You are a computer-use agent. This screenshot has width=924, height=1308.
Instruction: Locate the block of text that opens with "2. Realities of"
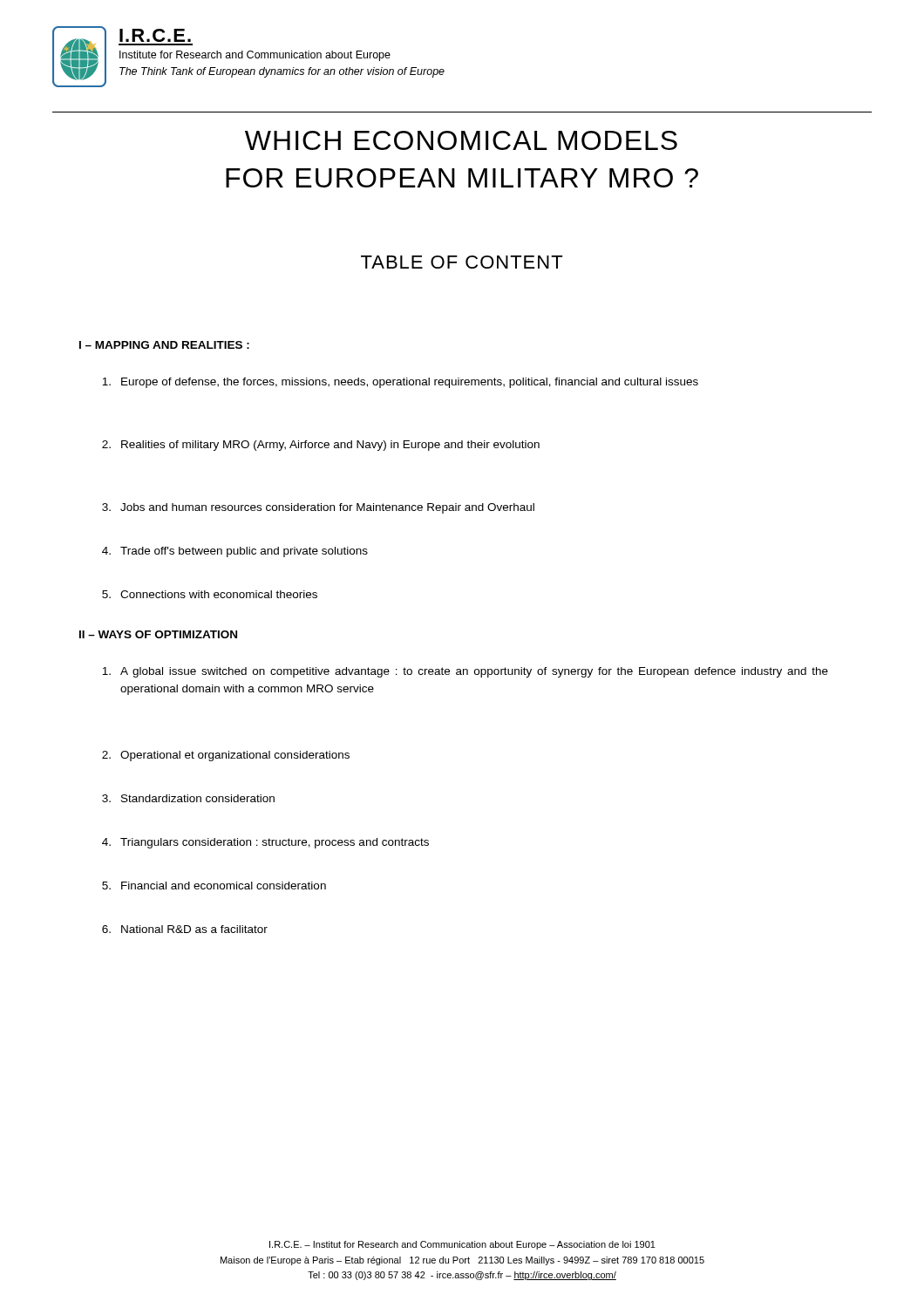point(453,445)
